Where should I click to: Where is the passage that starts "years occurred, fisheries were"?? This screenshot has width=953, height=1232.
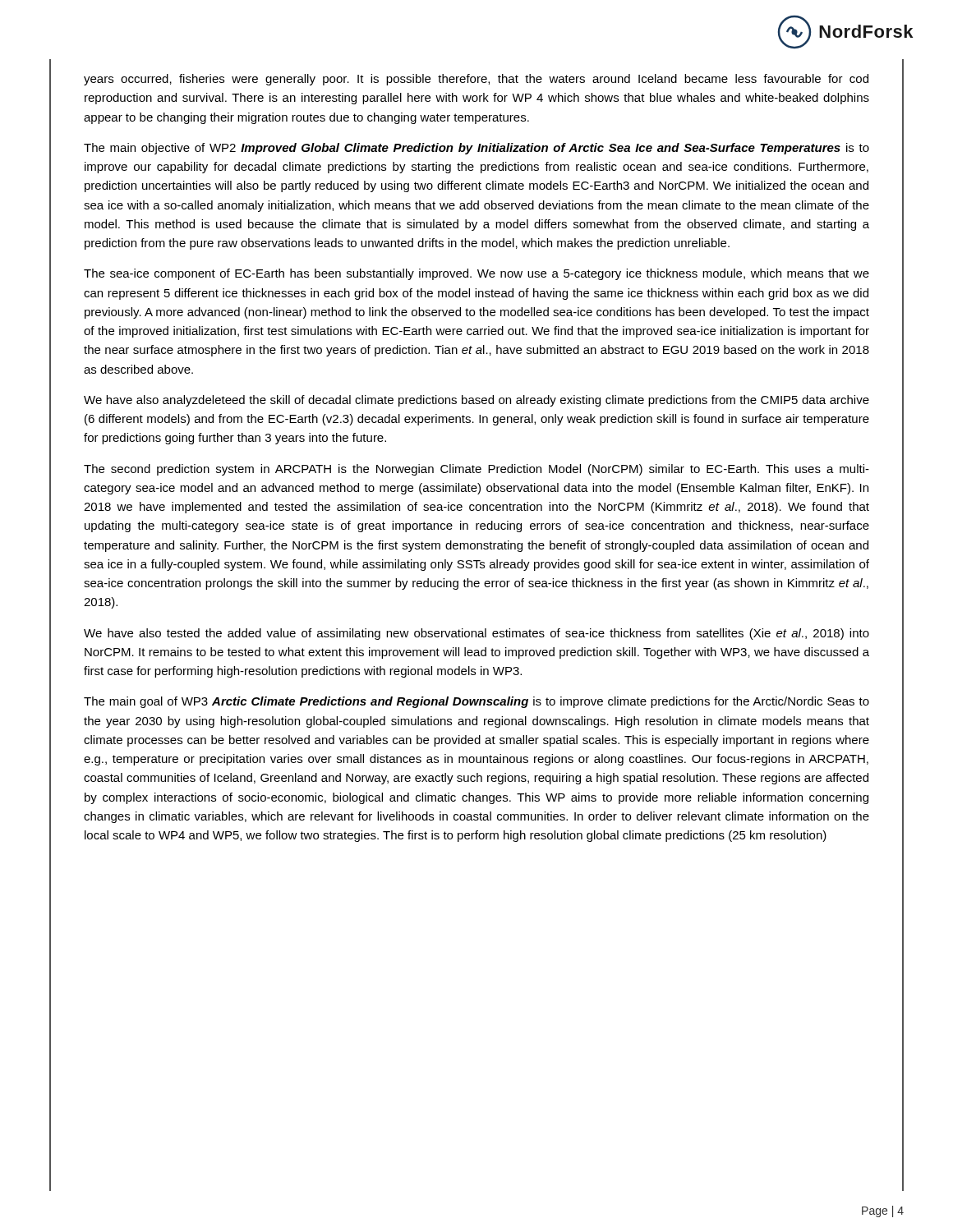pyautogui.click(x=476, y=98)
